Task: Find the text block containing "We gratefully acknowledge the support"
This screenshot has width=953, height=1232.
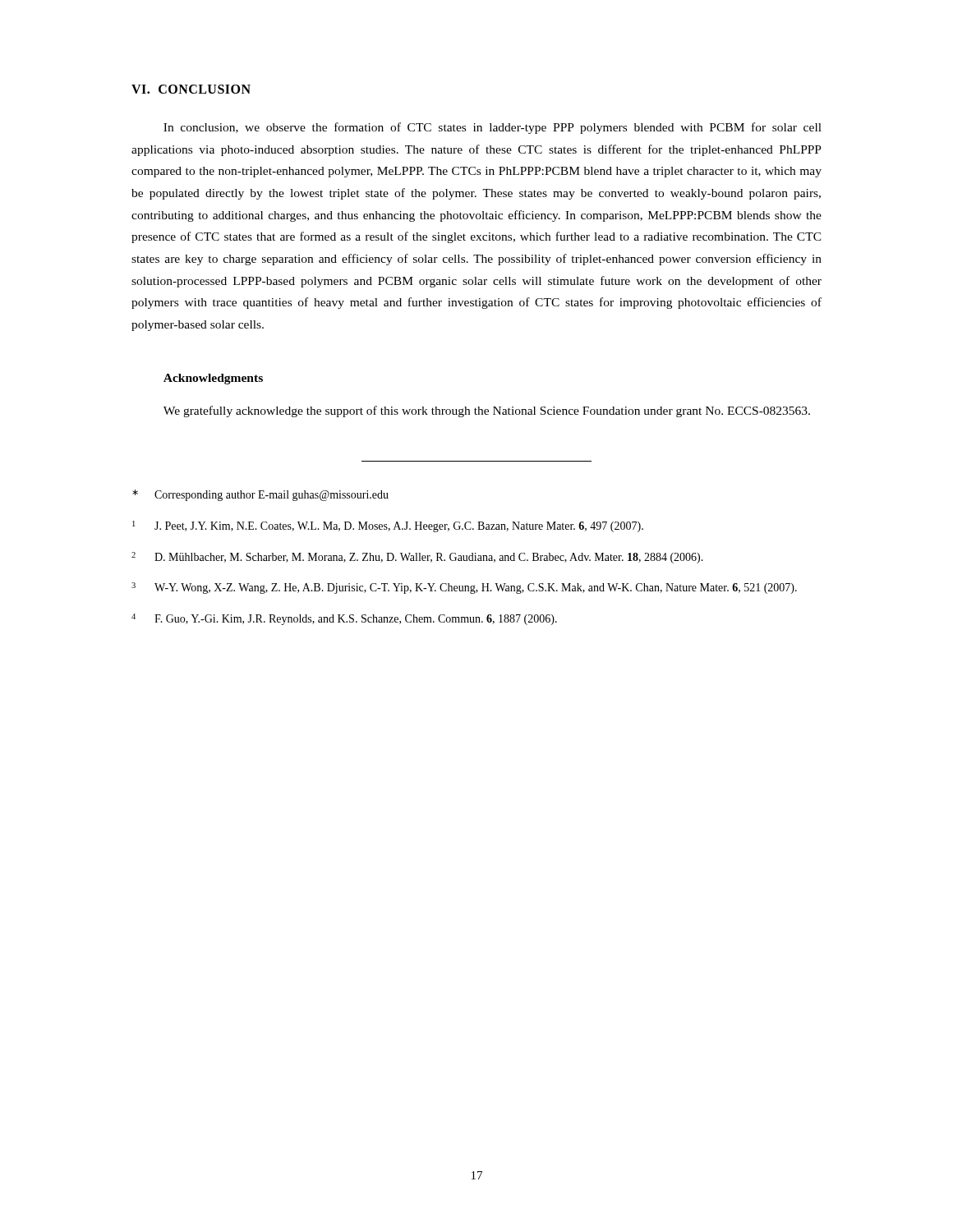Action: (487, 410)
